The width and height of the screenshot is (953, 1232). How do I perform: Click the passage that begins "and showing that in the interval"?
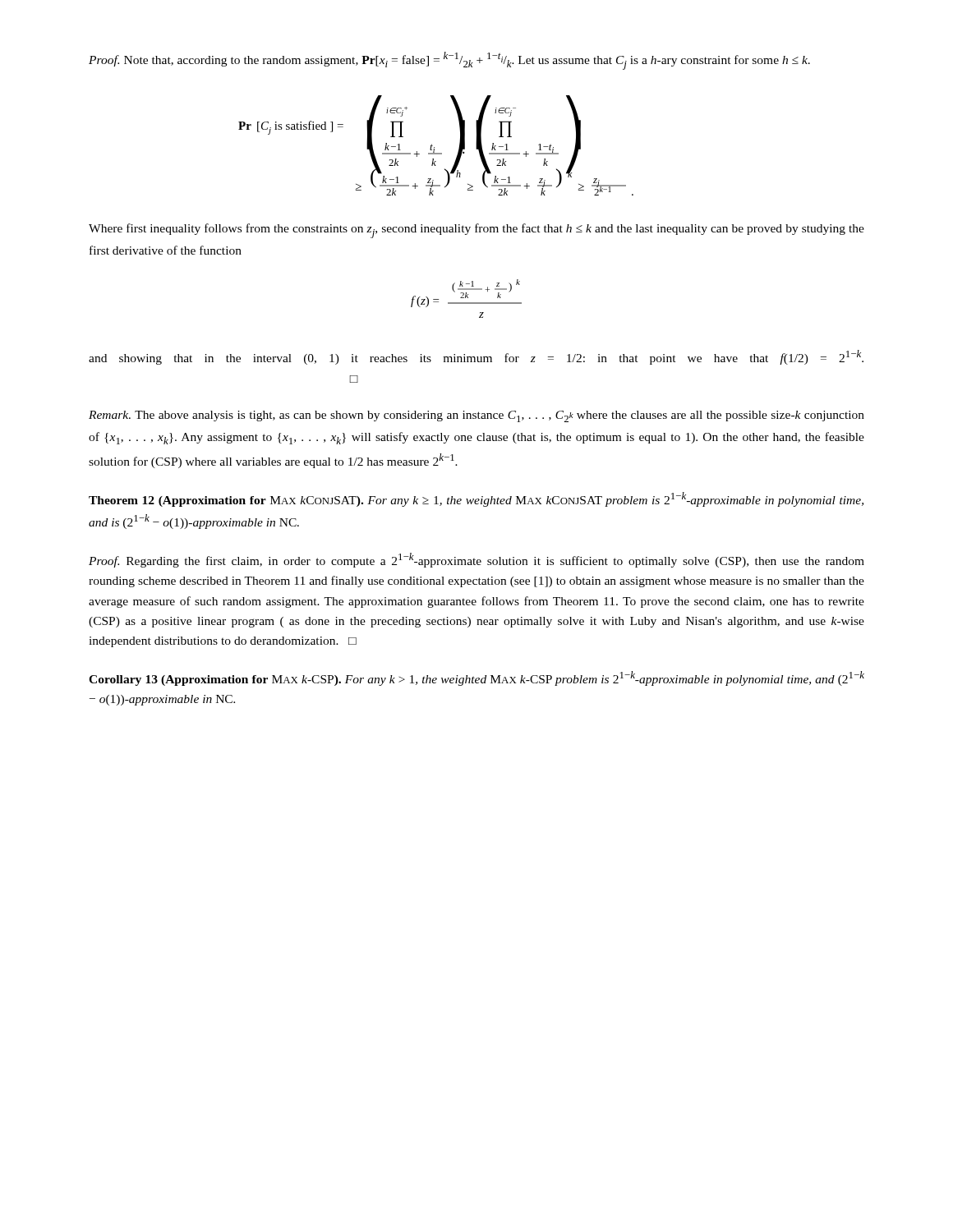[476, 366]
